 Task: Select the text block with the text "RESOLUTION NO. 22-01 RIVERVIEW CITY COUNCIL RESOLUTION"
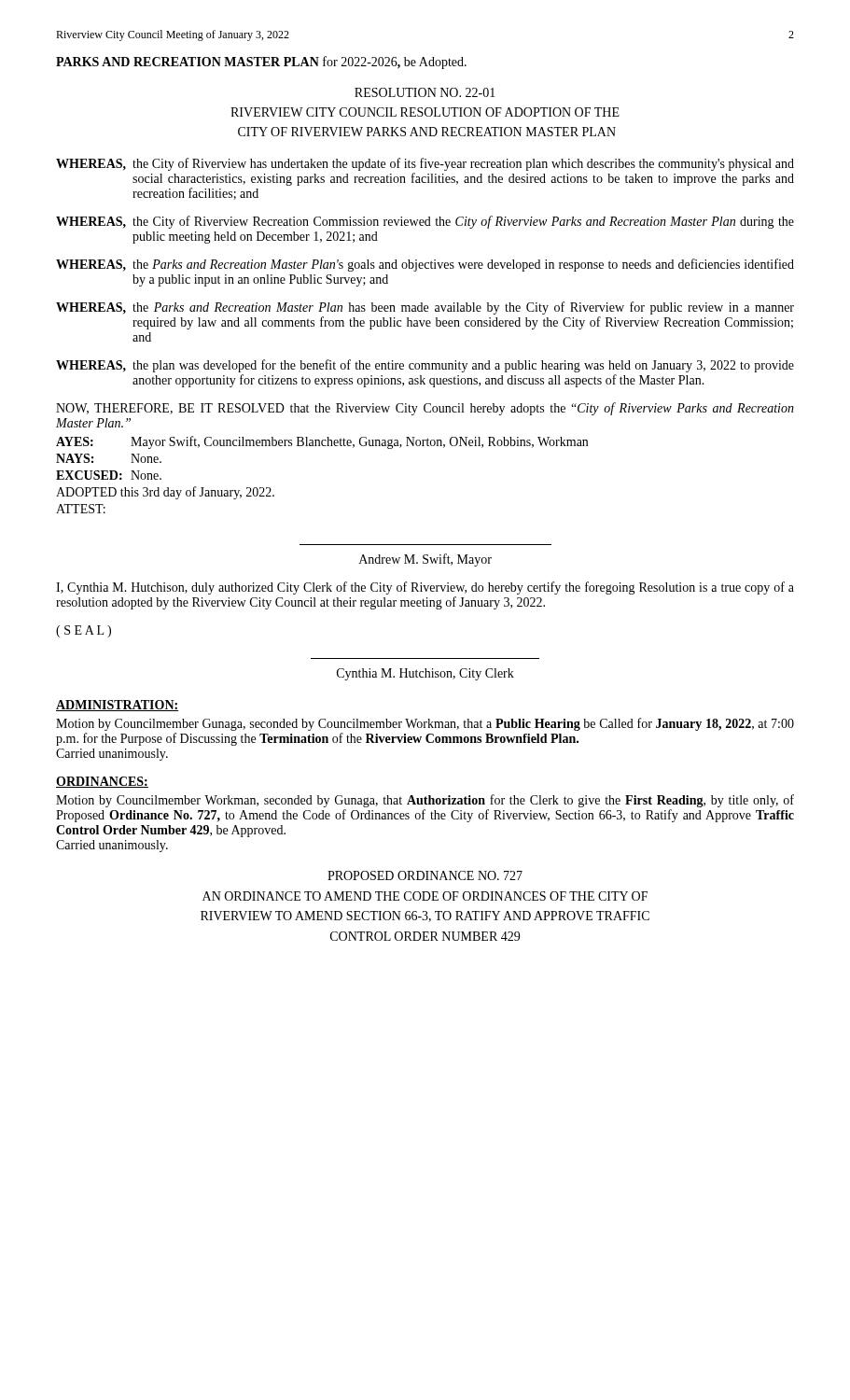pos(425,112)
